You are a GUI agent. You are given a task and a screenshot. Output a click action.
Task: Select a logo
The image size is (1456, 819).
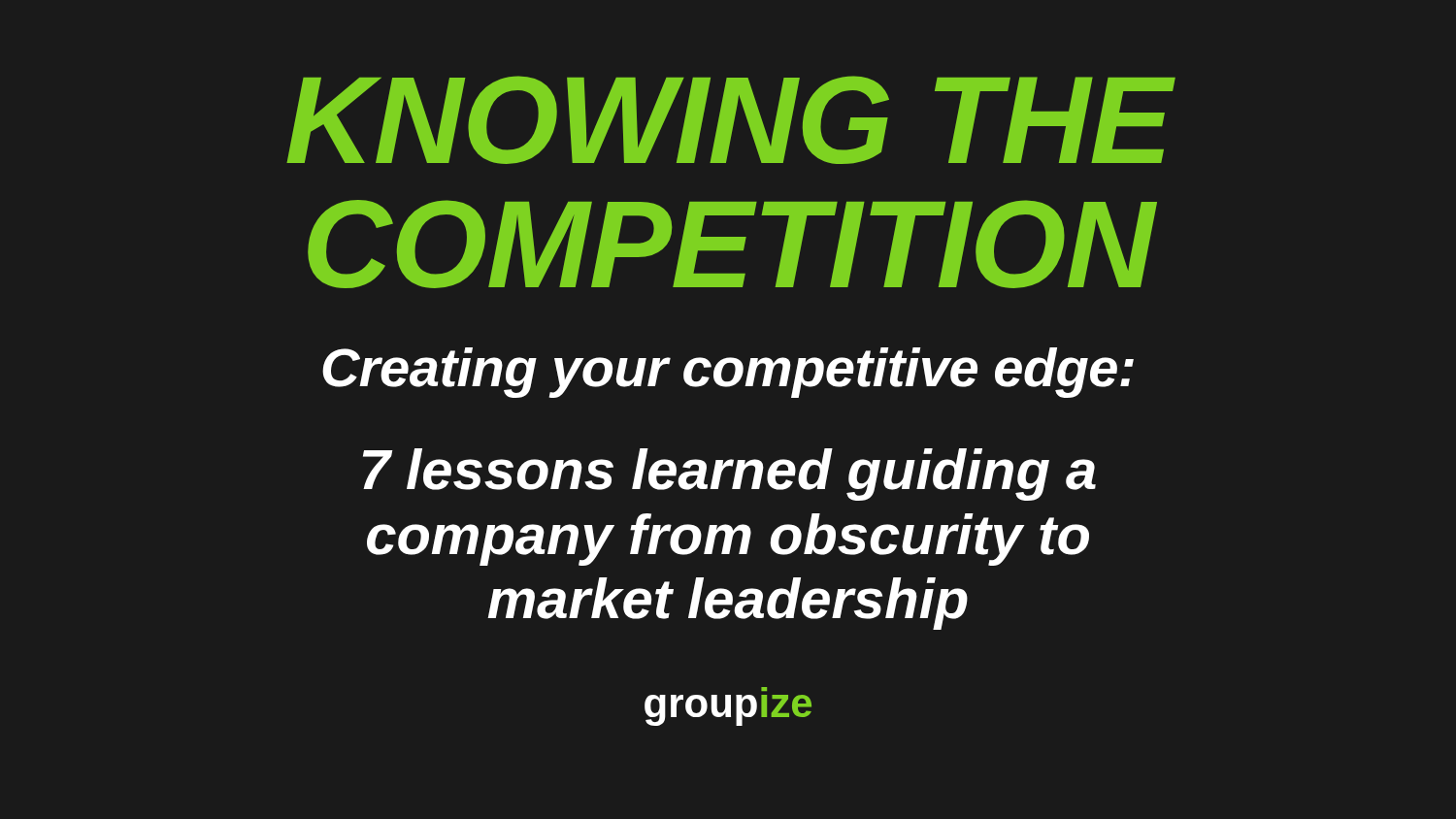(728, 704)
